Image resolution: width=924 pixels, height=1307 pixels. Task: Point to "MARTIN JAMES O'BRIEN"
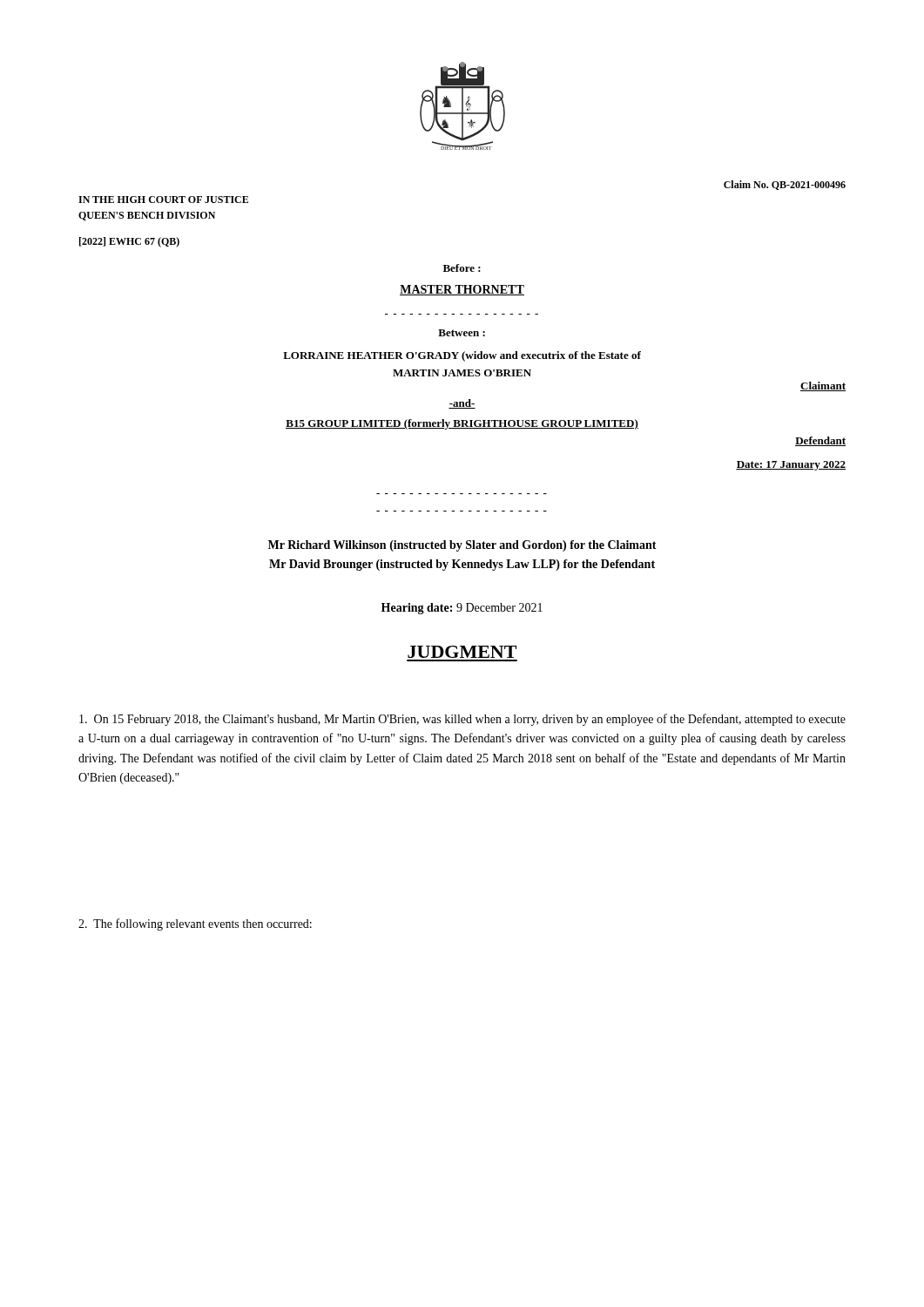click(462, 372)
